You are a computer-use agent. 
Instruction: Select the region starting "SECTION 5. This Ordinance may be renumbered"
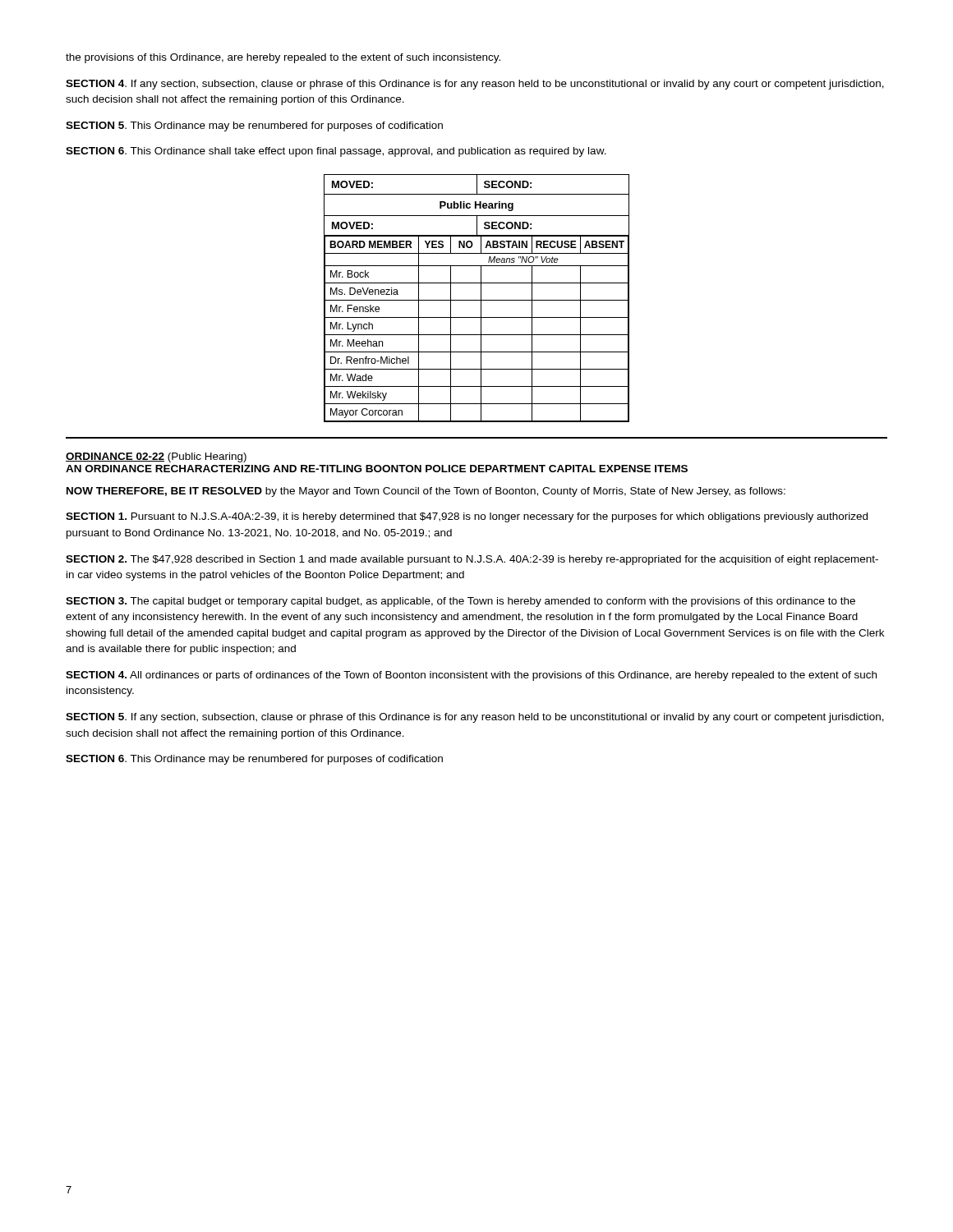(255, 125)
